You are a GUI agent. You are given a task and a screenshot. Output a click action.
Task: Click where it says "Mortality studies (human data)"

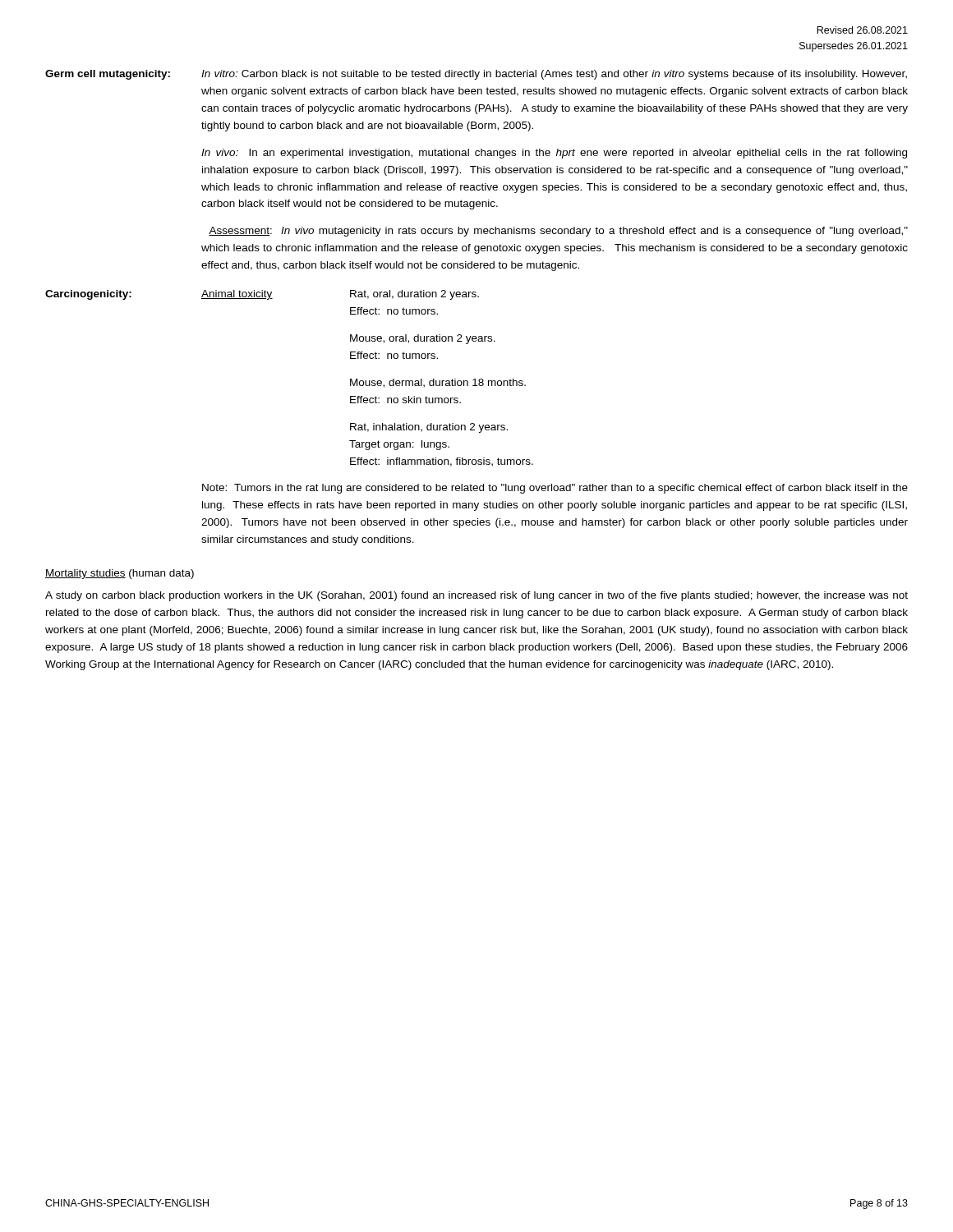click(x=120, y=573)
